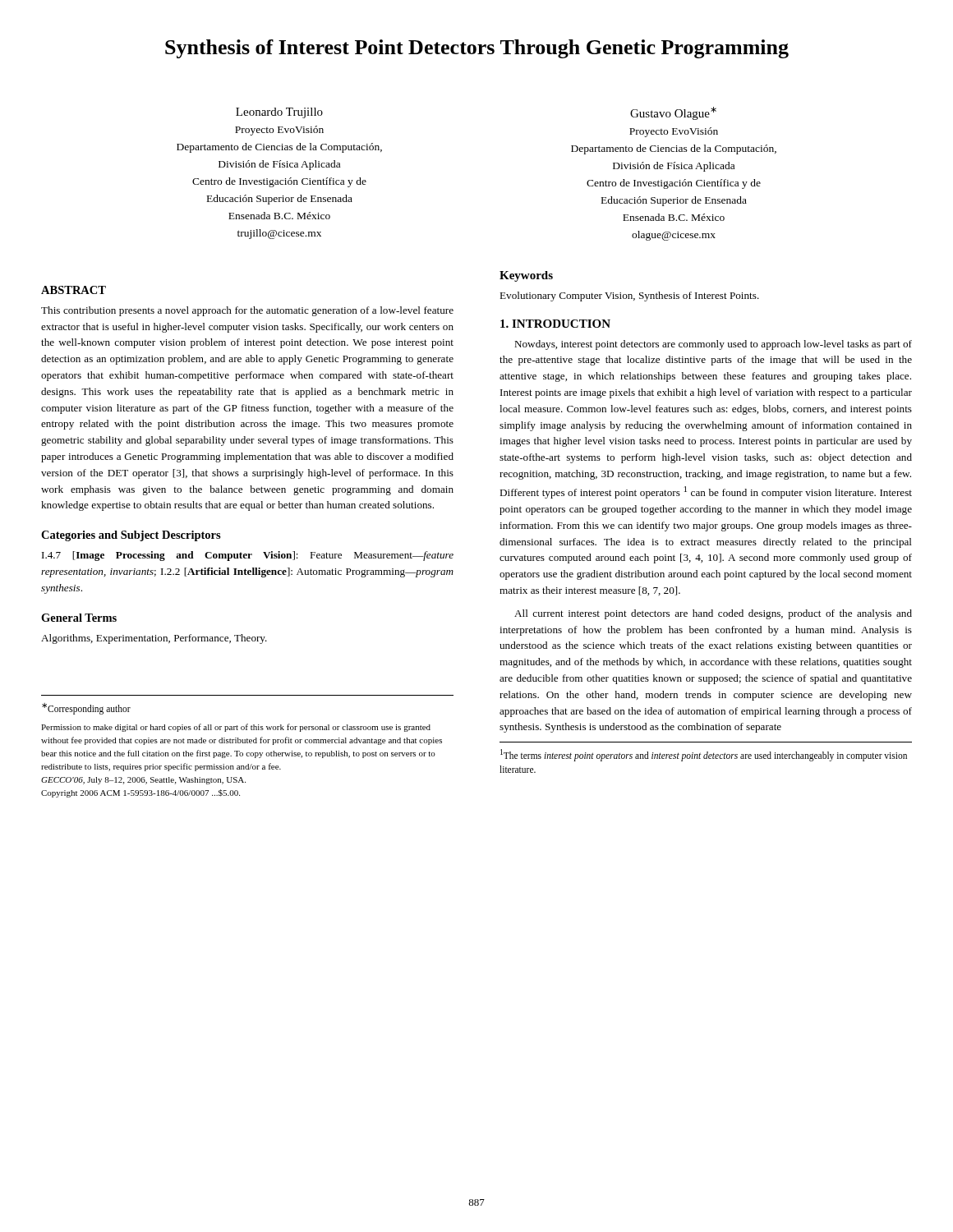
Task: Find the block starting "1The terms interest point"
Action: pyautogui.click(x=703, y=761)
